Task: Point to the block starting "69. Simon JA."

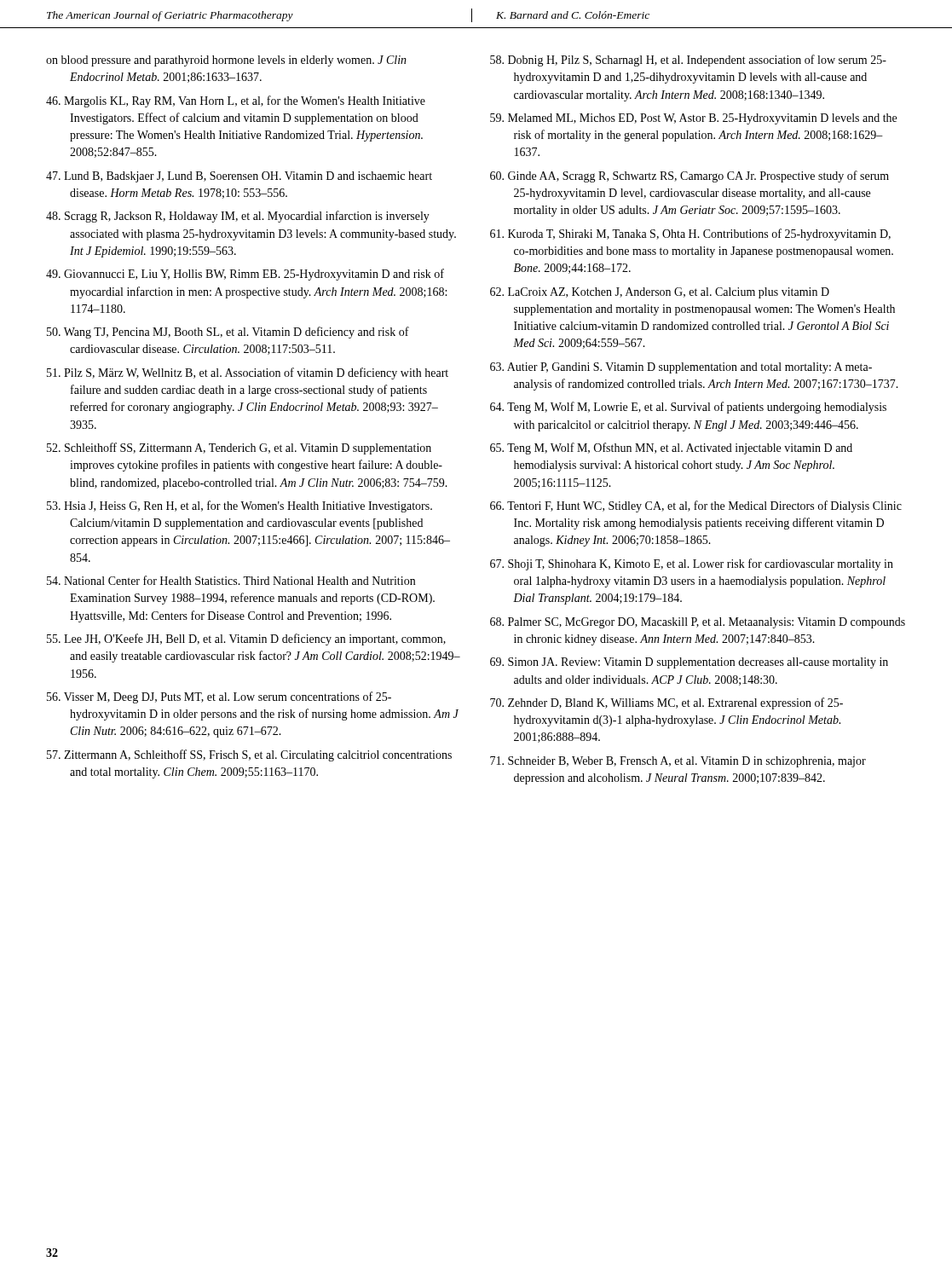Action: [x=689, y=671]
